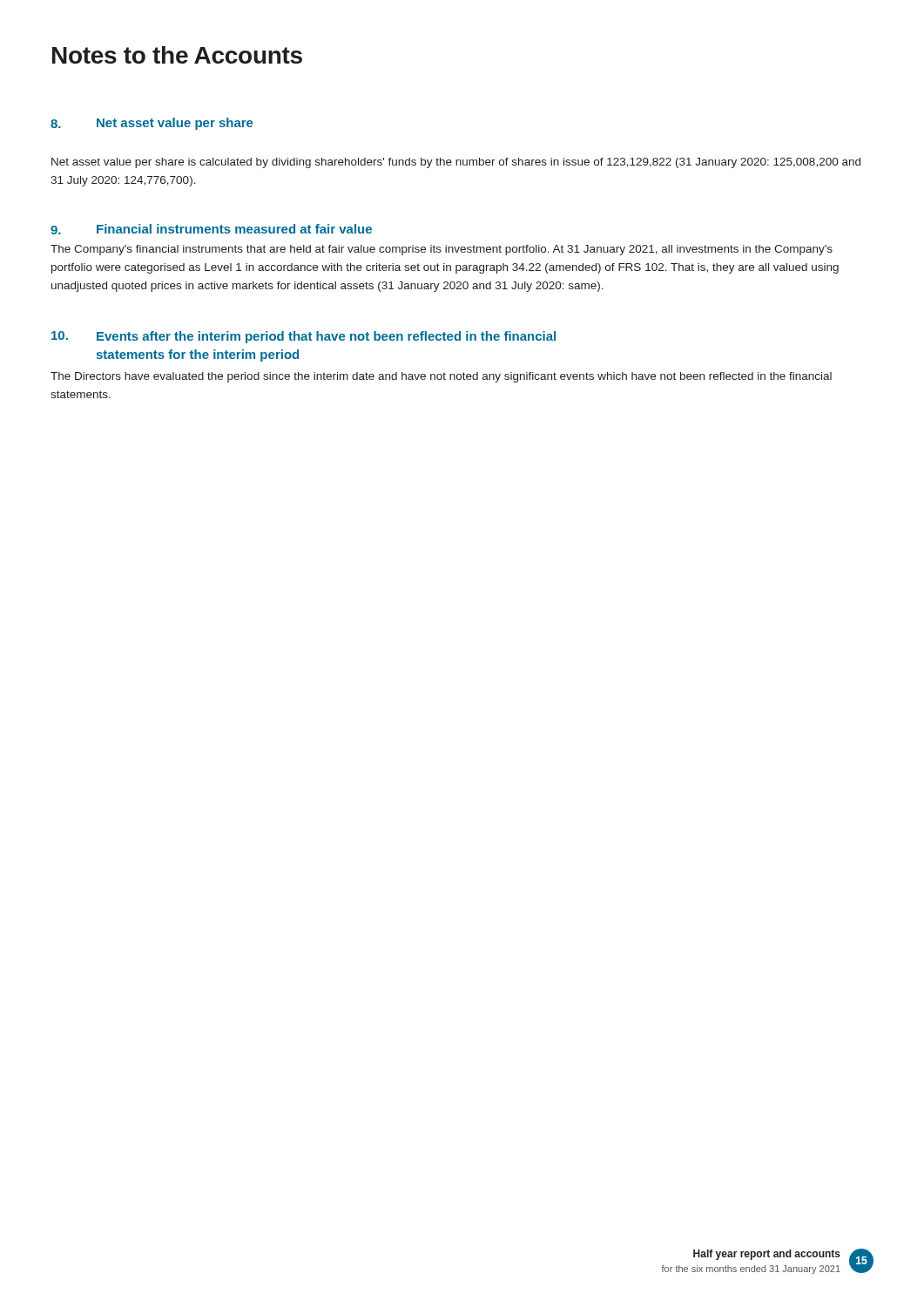The width and height of the screenshot is (924, 1307).
Task: Point to the block beginning "The Directors have evaluated the period since the"
Action: point(441,385)
